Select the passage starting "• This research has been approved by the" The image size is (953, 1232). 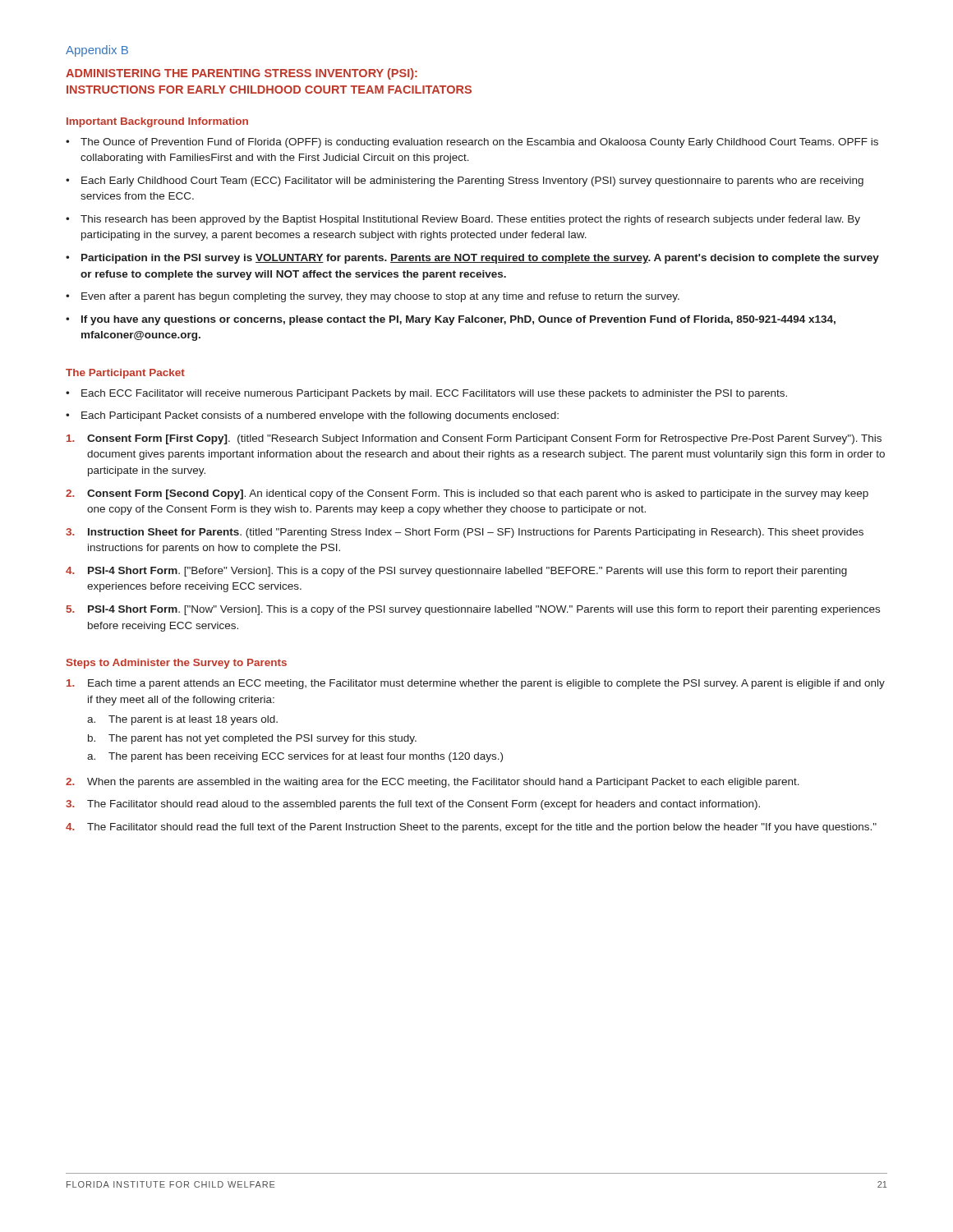[x=476, y=227]
